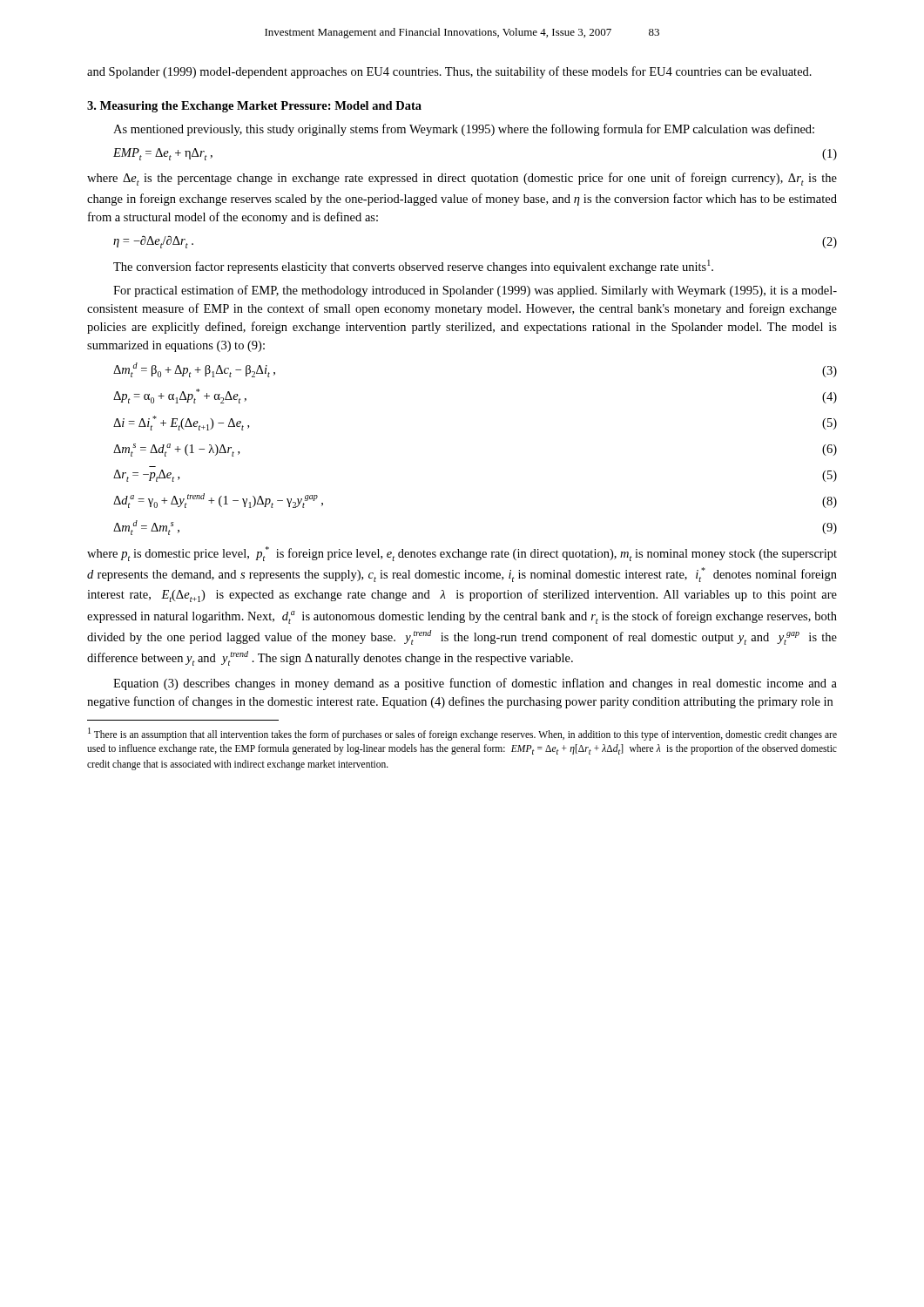Click on the formula containing "Δmtd = Δmts , (9)"
Image resolution: width=924 pixels, height=1307 pixels.
[x=155, y=527]
